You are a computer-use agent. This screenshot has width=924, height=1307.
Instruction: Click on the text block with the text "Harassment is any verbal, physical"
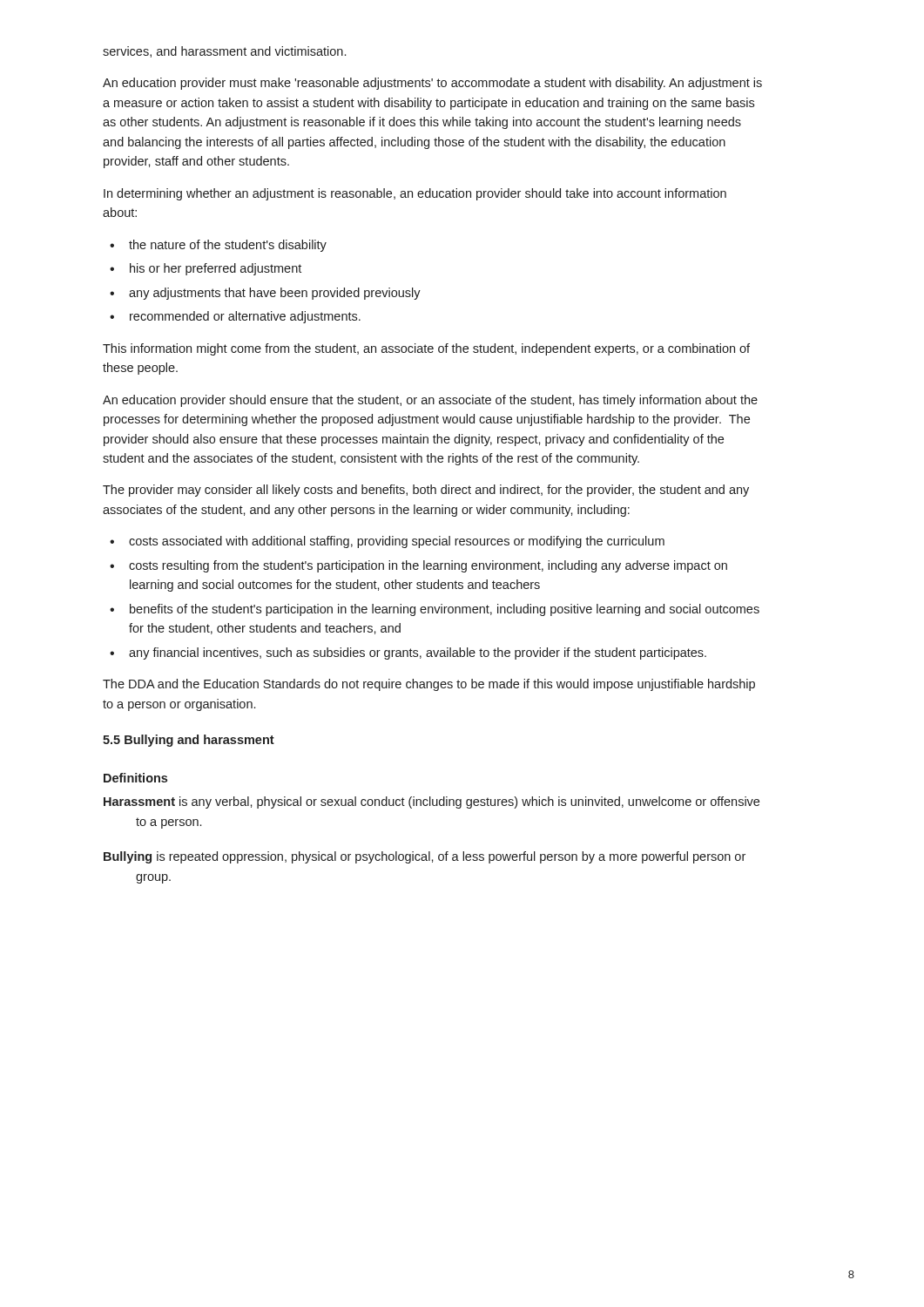[x=431, y=812]
